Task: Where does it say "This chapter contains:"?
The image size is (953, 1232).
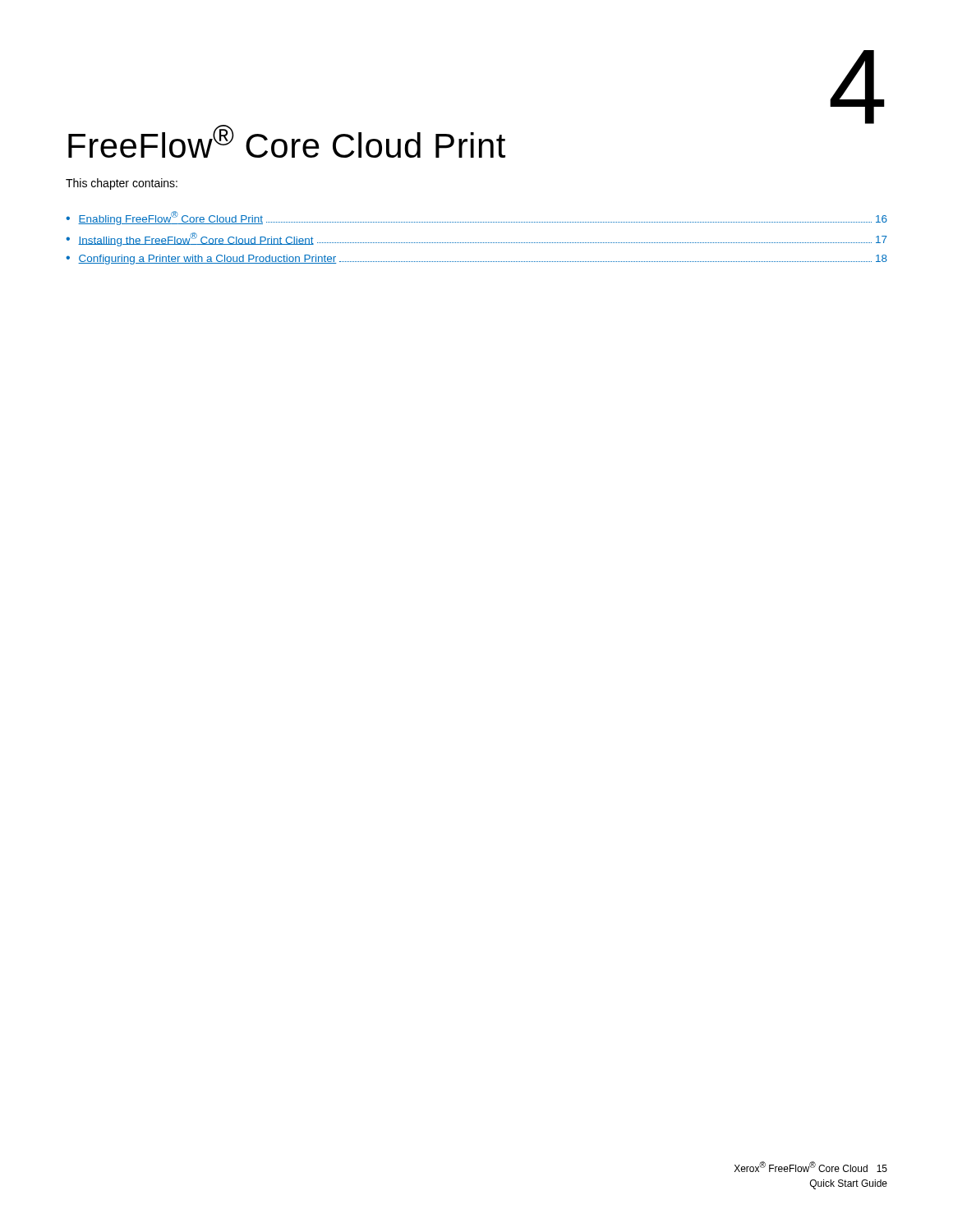Action: [122, 183]
